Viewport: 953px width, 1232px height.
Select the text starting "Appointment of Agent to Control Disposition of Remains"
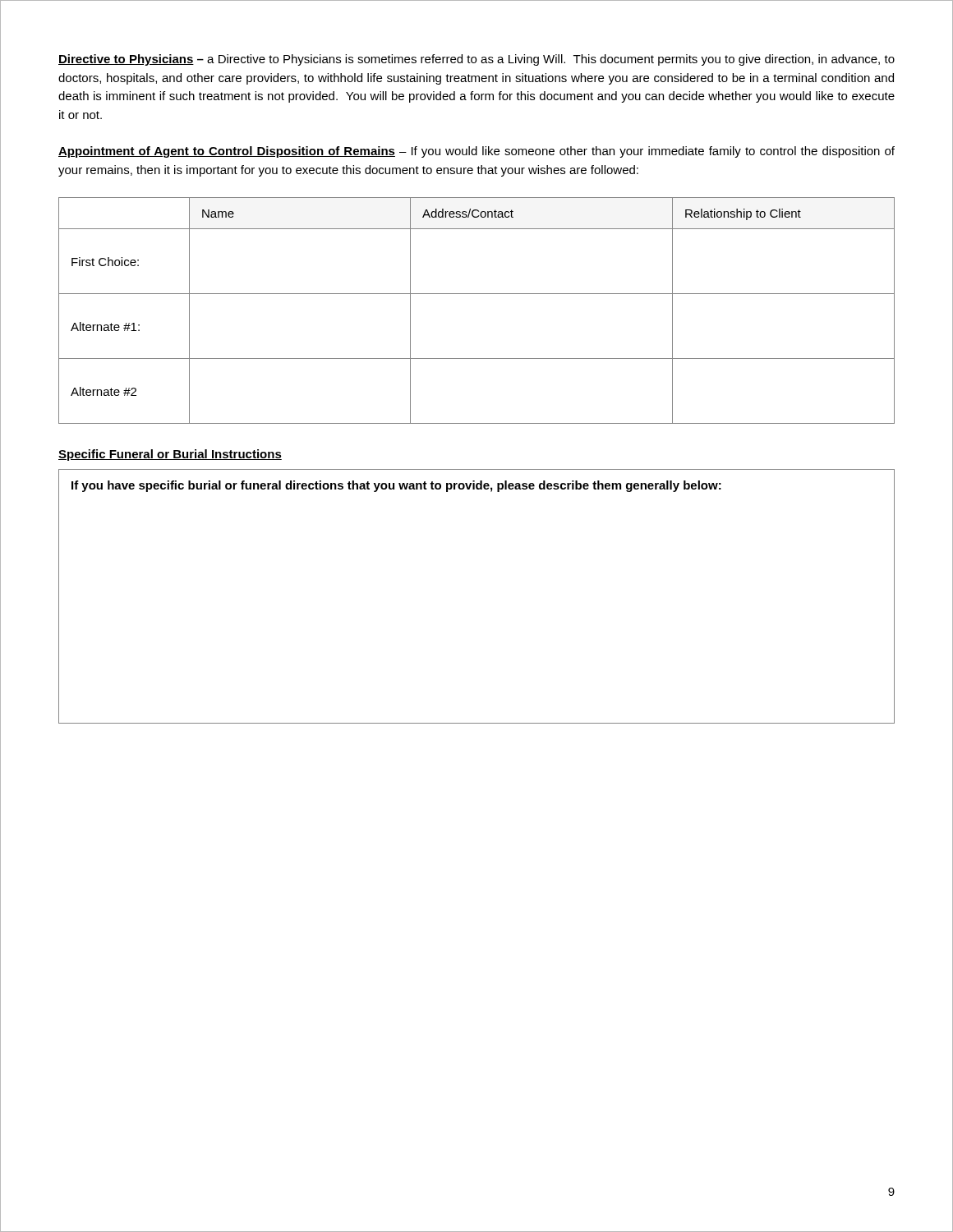tap(476, 160)
